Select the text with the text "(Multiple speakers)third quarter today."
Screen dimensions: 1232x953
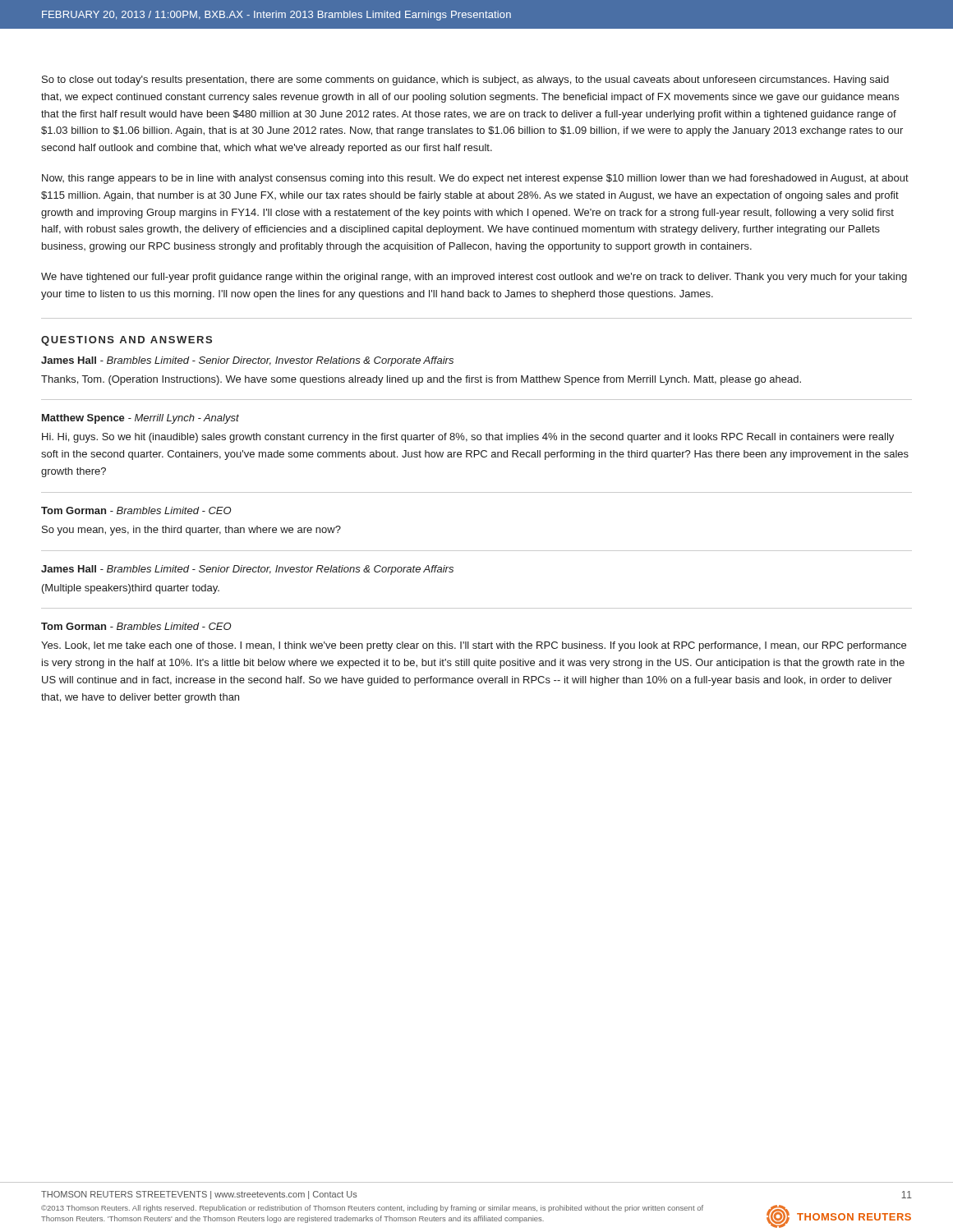click(x=131, y=587)
